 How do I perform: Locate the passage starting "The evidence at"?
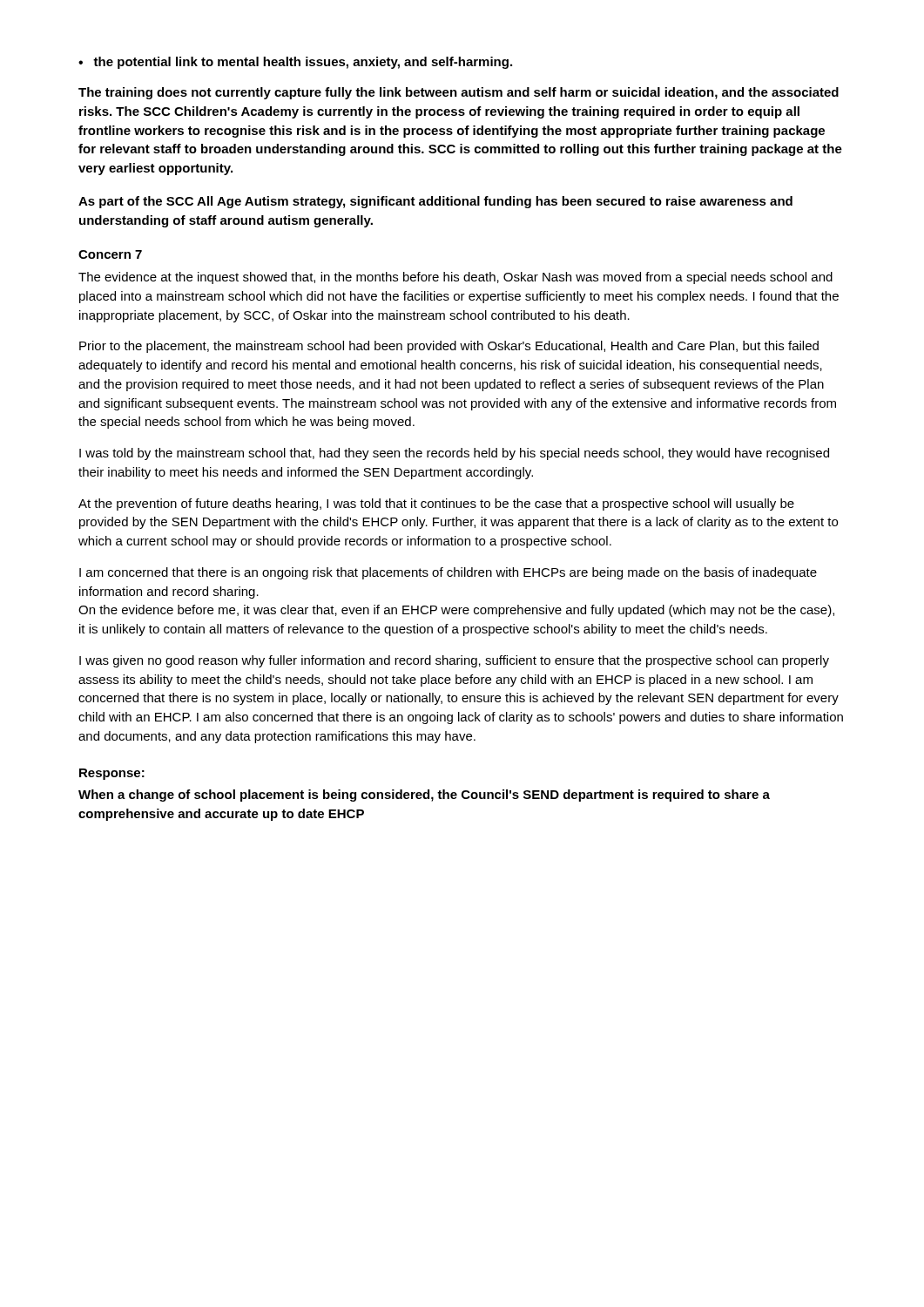coord(462,296)
